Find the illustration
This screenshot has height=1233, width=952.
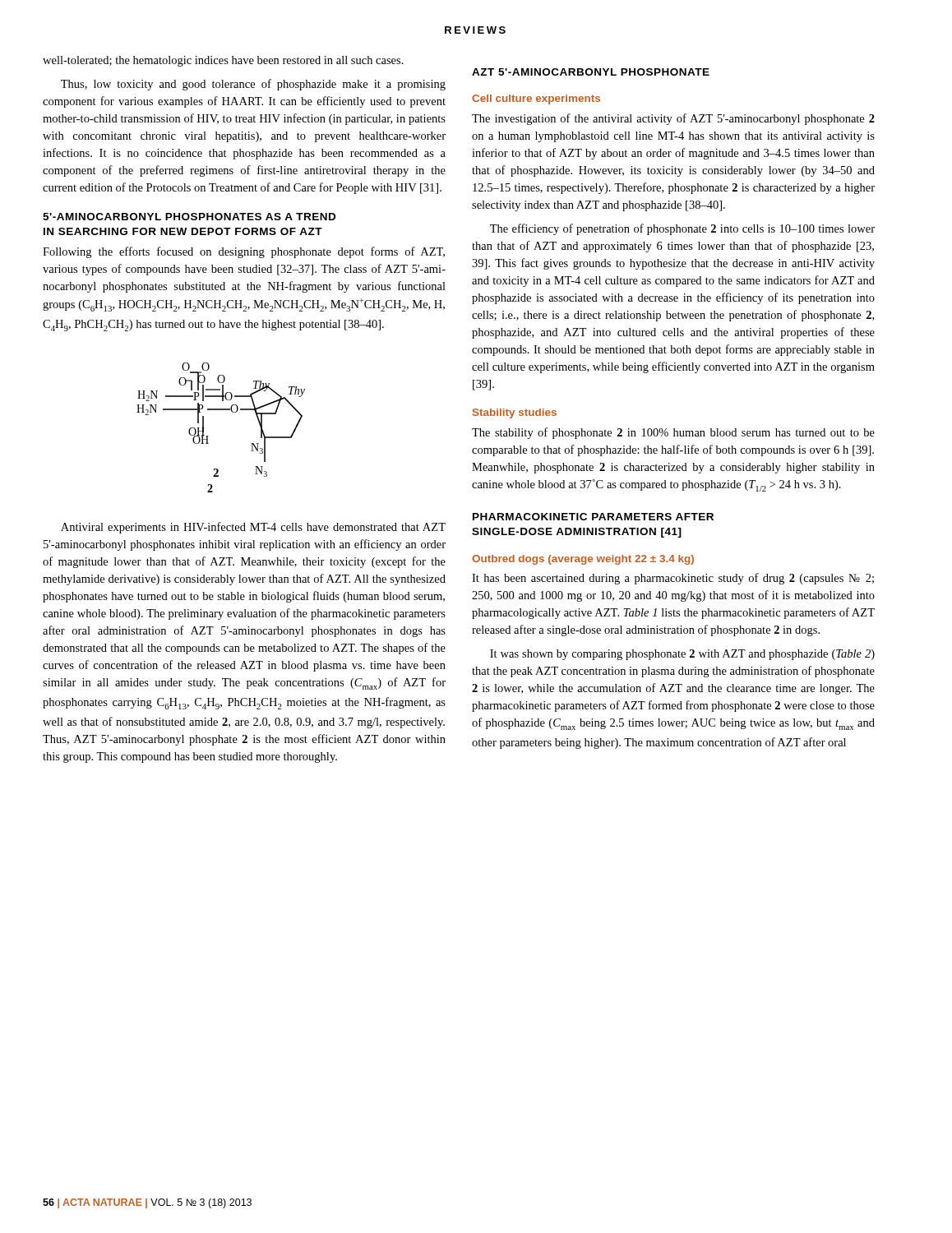(x=244, y=437)
